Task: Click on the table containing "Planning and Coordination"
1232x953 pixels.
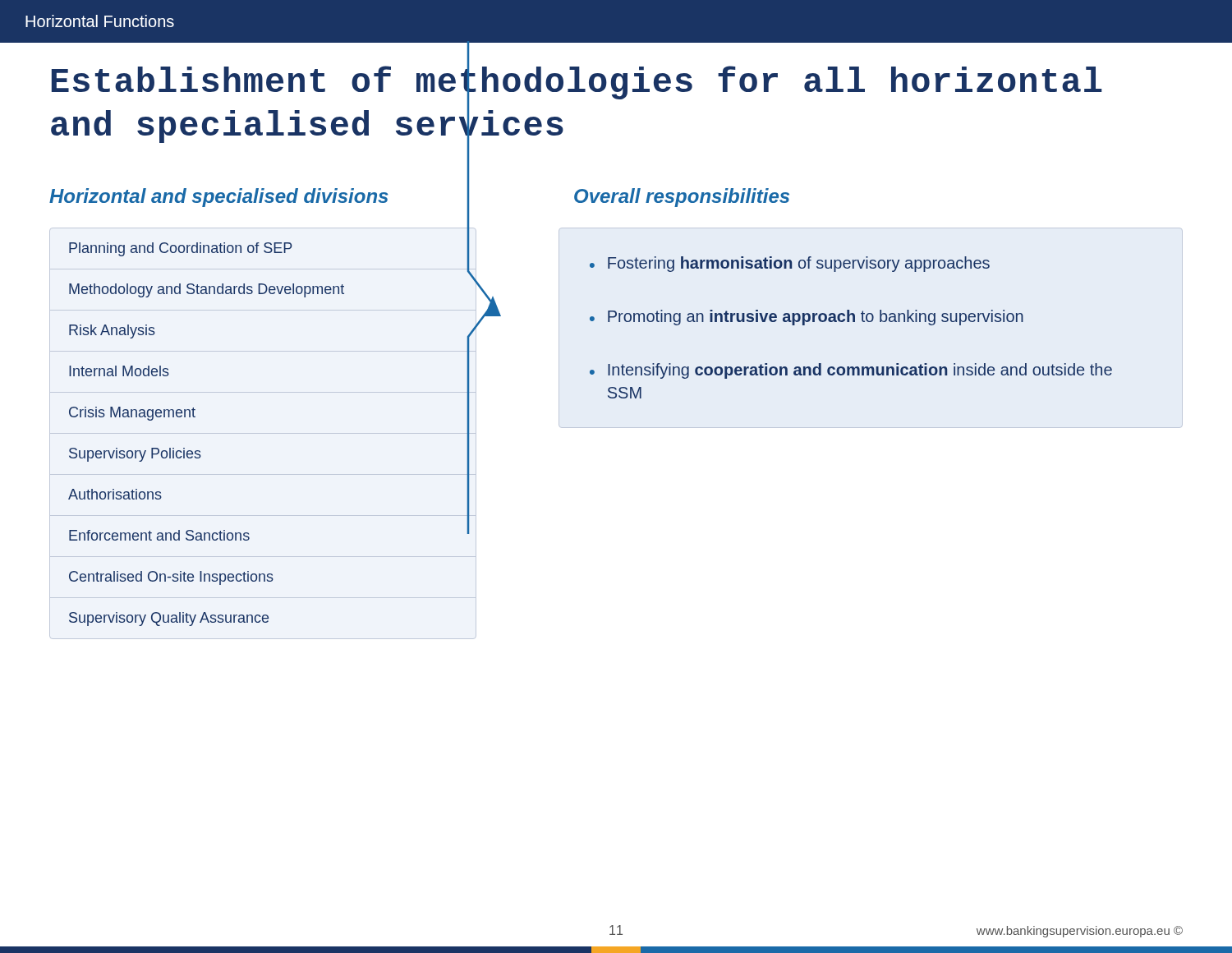Action: [x=263, y=433]
